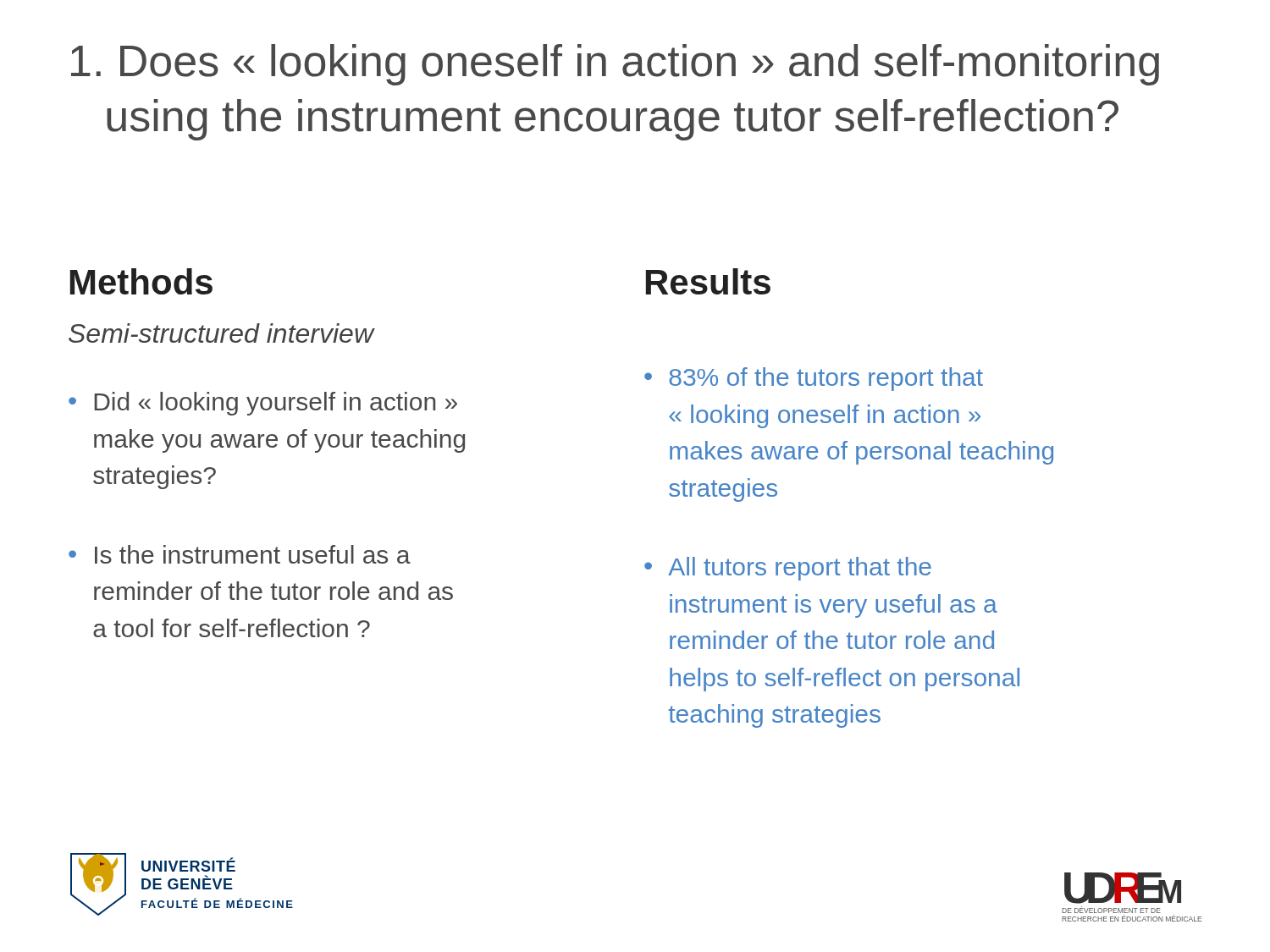Locate the text starting "• Did « looking yourself in action »make"

pyautogui.click(x=267, y=439)
